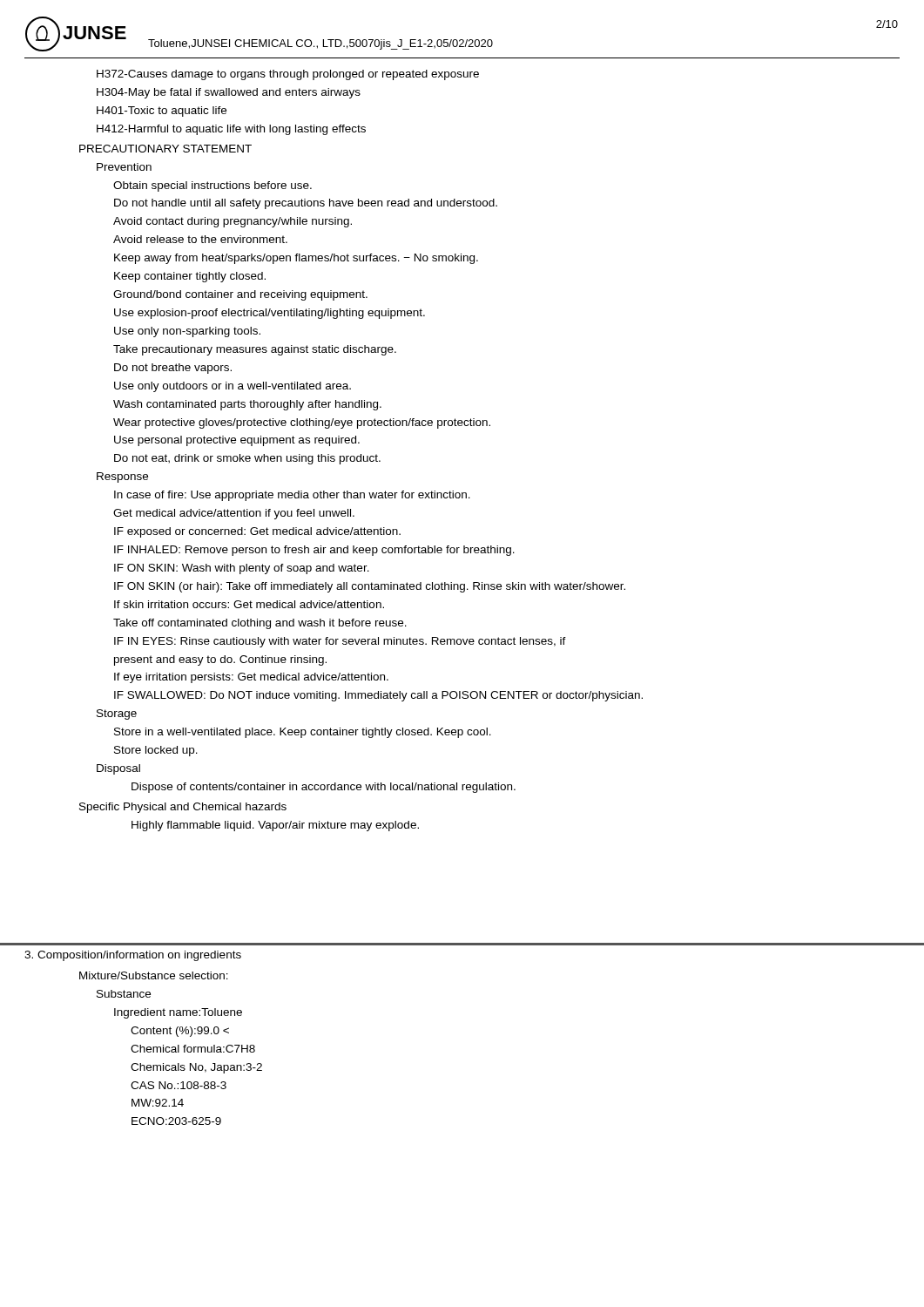Find the list item with the text "Use only outdoors or in"
This screenshot has width=924, height=1307.
tap(232, 385)
